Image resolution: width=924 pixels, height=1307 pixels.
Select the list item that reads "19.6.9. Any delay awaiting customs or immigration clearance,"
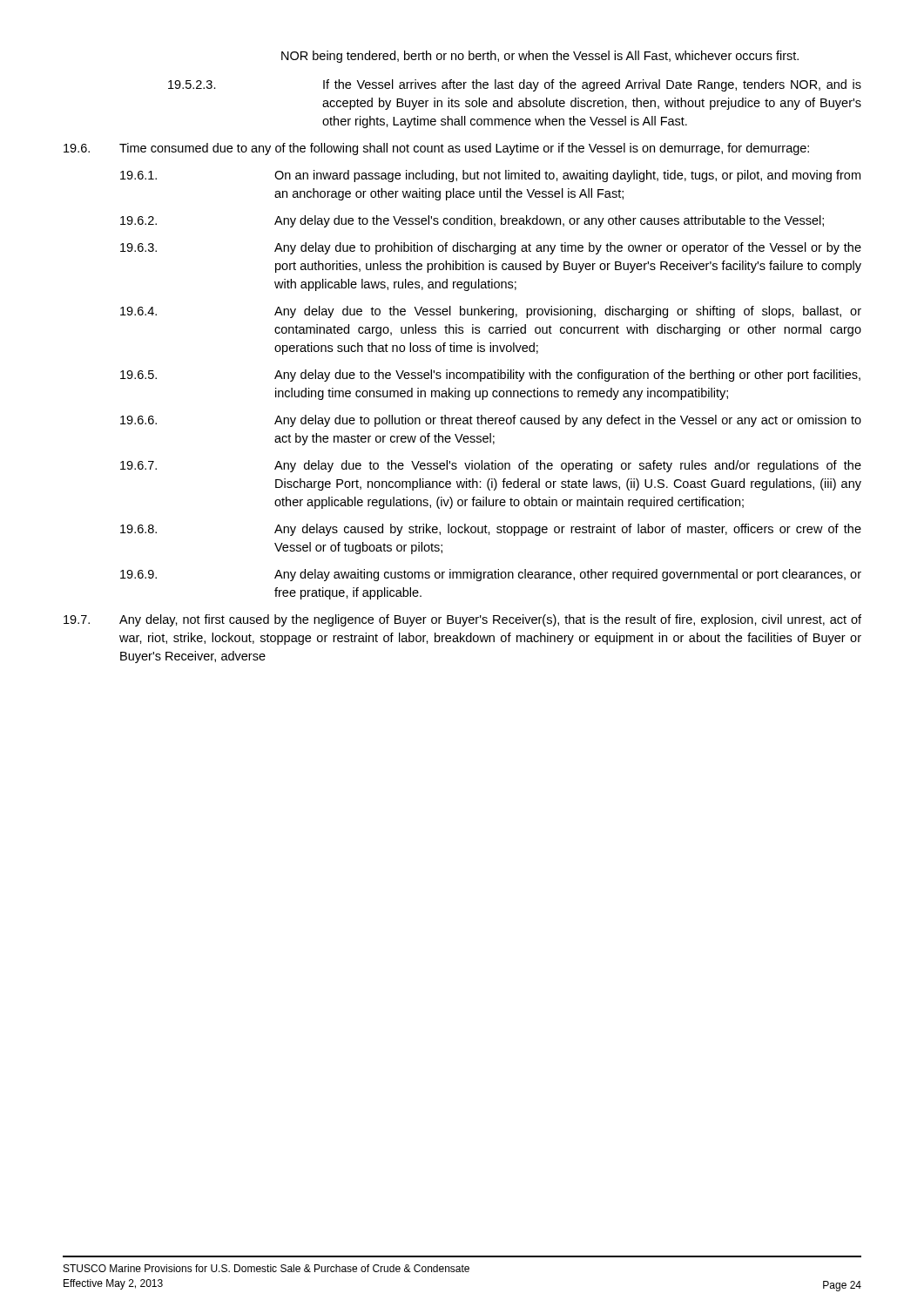point(462,584)
